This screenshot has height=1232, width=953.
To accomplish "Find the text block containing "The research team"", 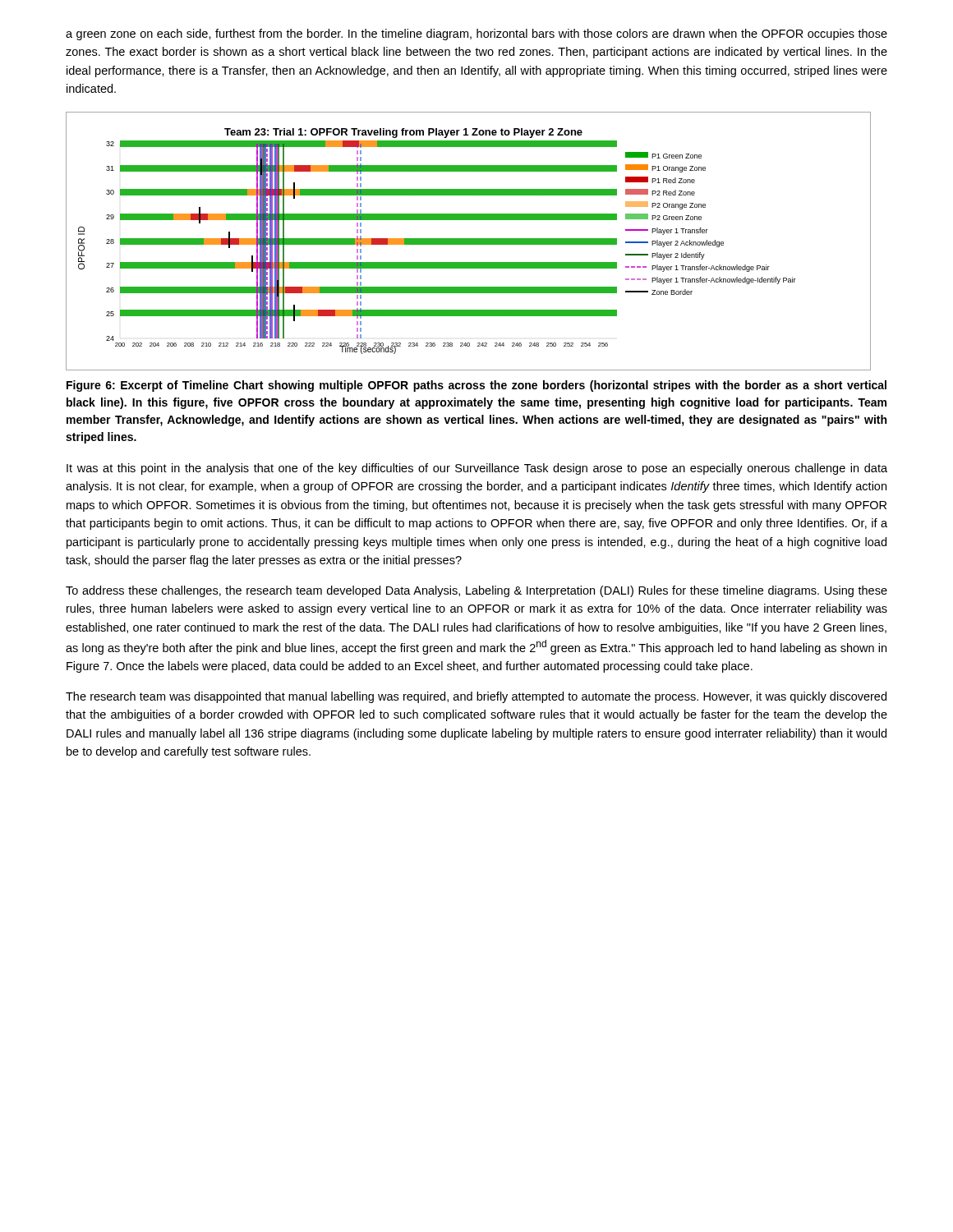I will coord(476,724).
